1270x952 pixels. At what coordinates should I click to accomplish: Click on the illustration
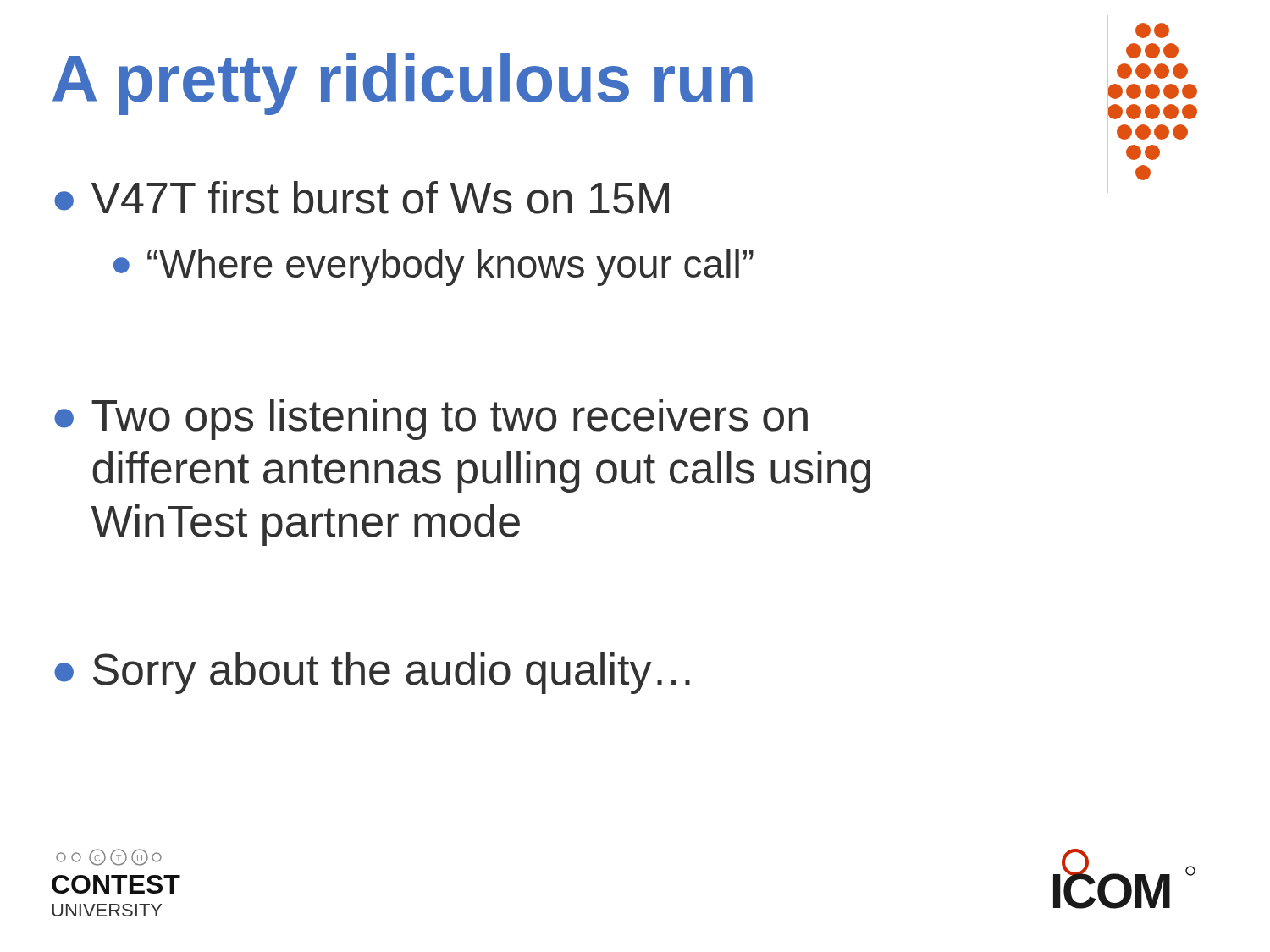pos(1147,104)
